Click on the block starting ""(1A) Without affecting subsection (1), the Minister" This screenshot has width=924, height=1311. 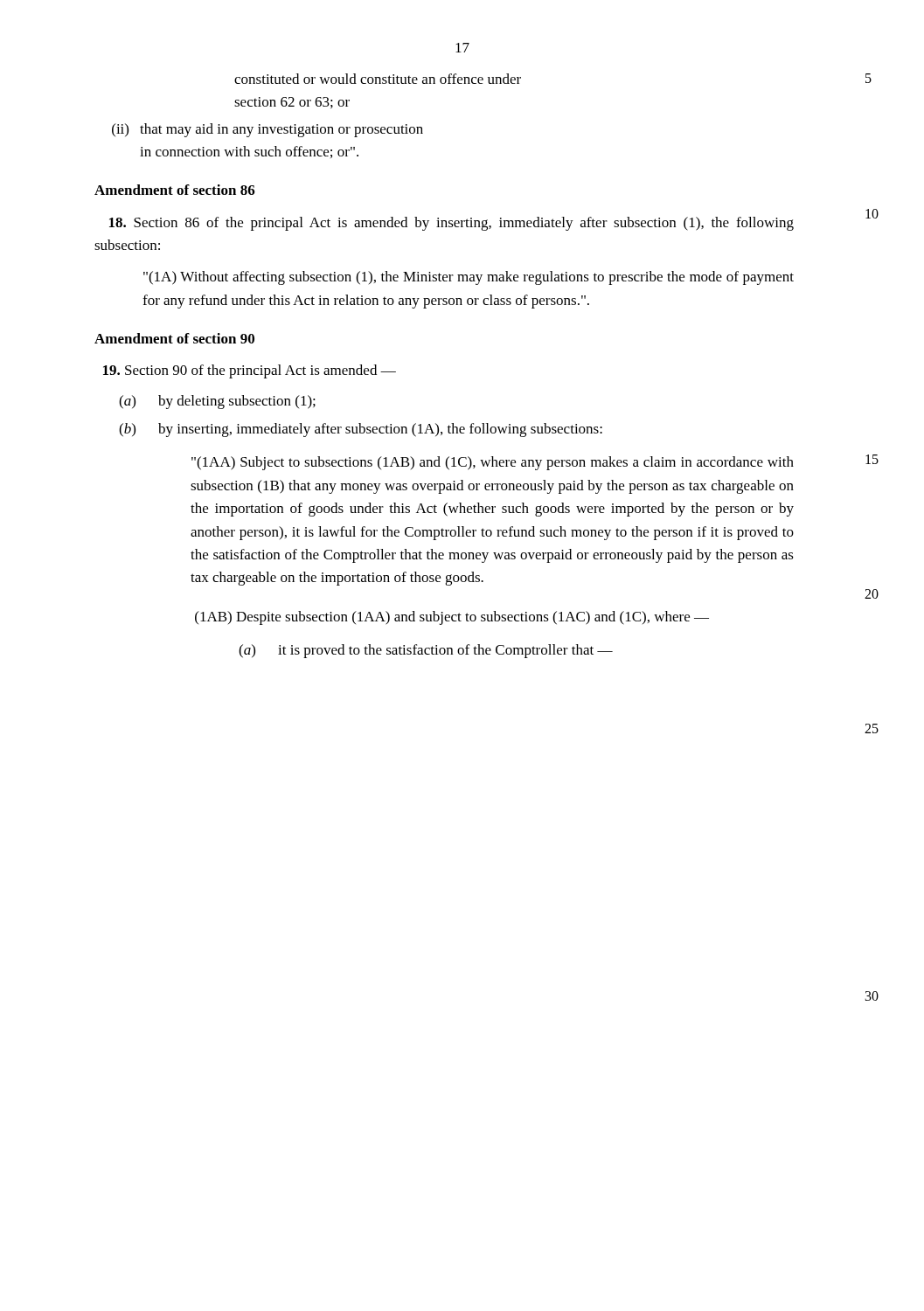468,288
